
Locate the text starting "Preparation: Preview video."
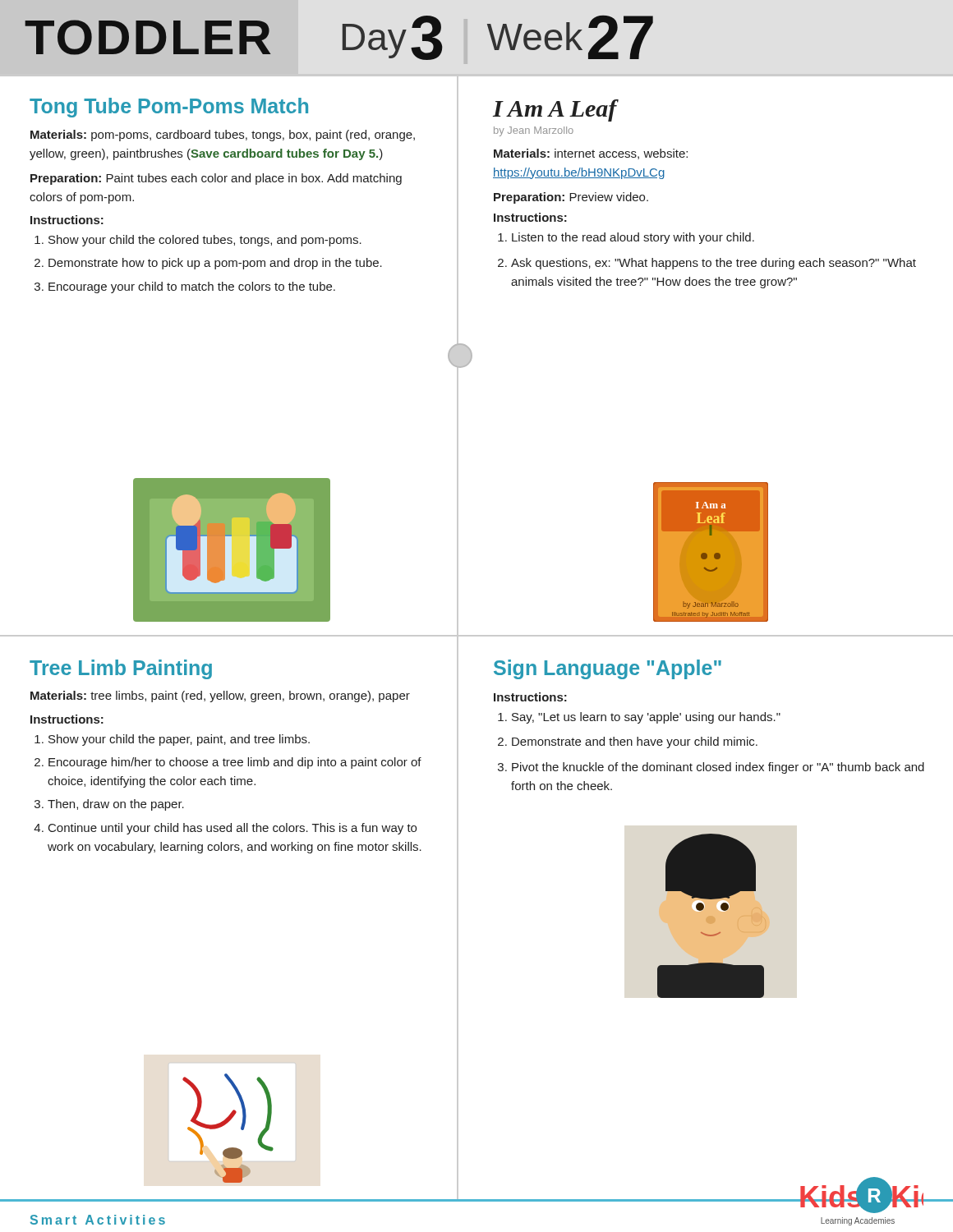571,197
